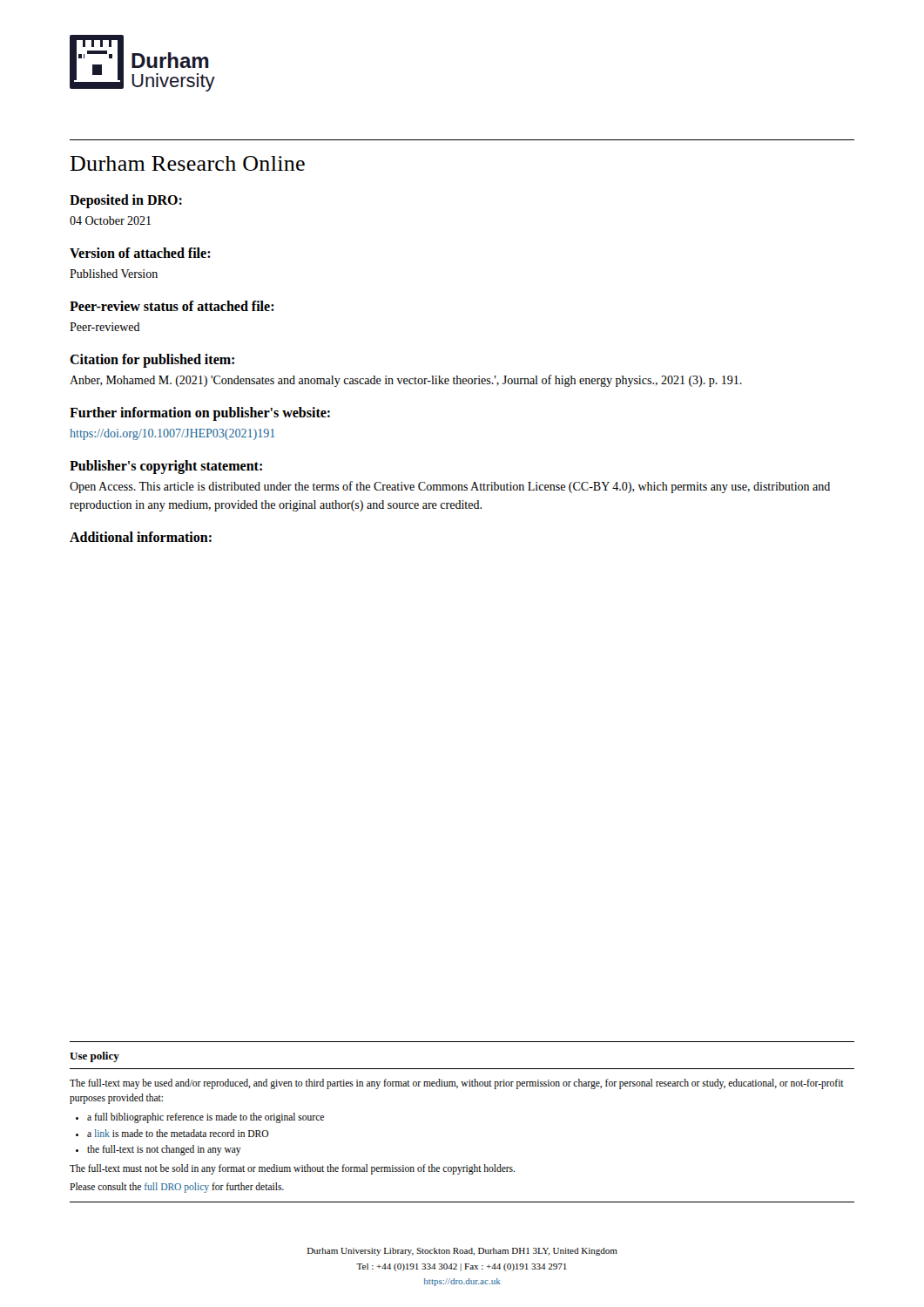Click the passage that begins "Please consult the full DRO policy for further"

click(177, 1186)
